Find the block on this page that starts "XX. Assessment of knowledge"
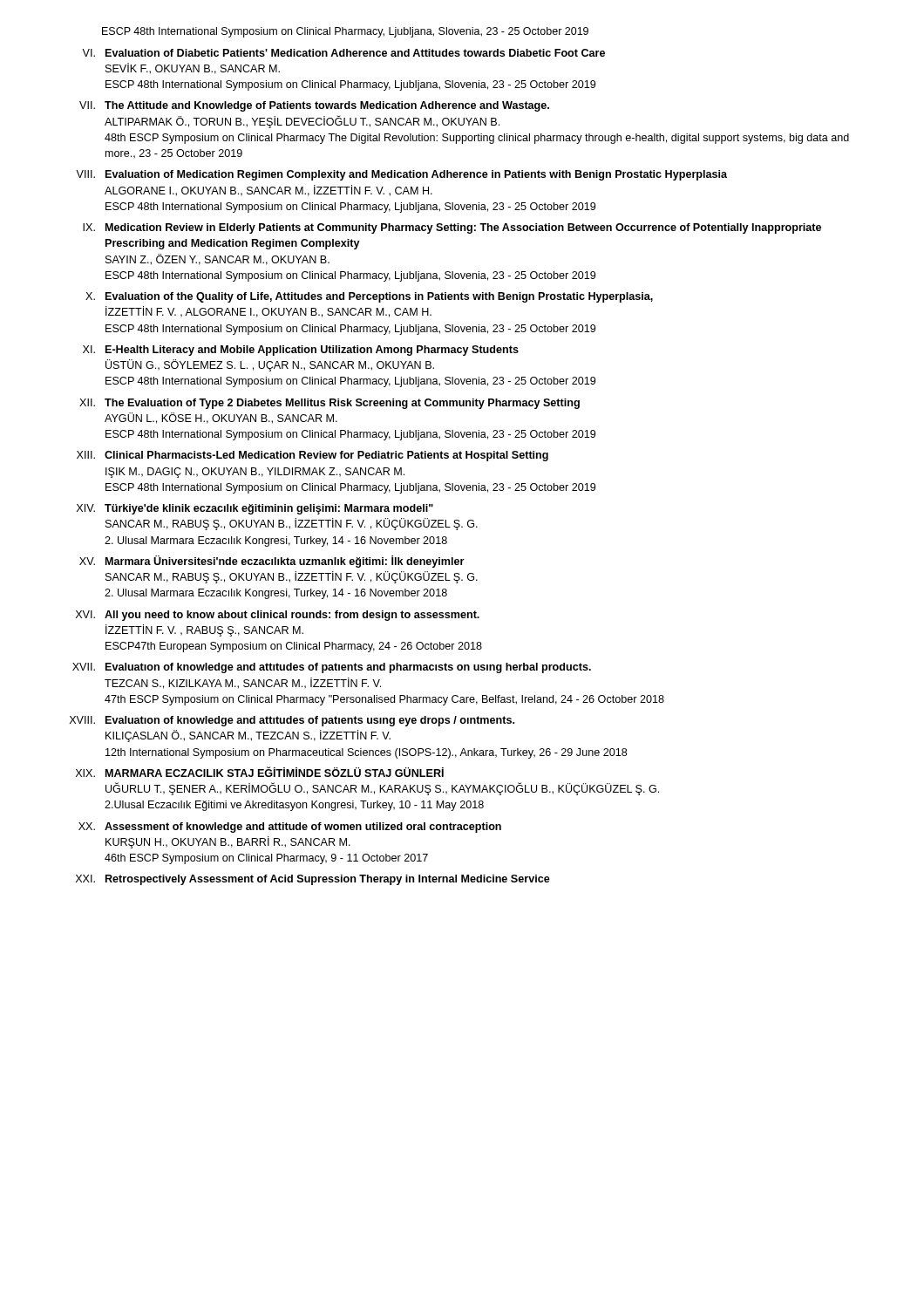The height and width of the screenshot is (1308, 924). (x=290, y=828)
